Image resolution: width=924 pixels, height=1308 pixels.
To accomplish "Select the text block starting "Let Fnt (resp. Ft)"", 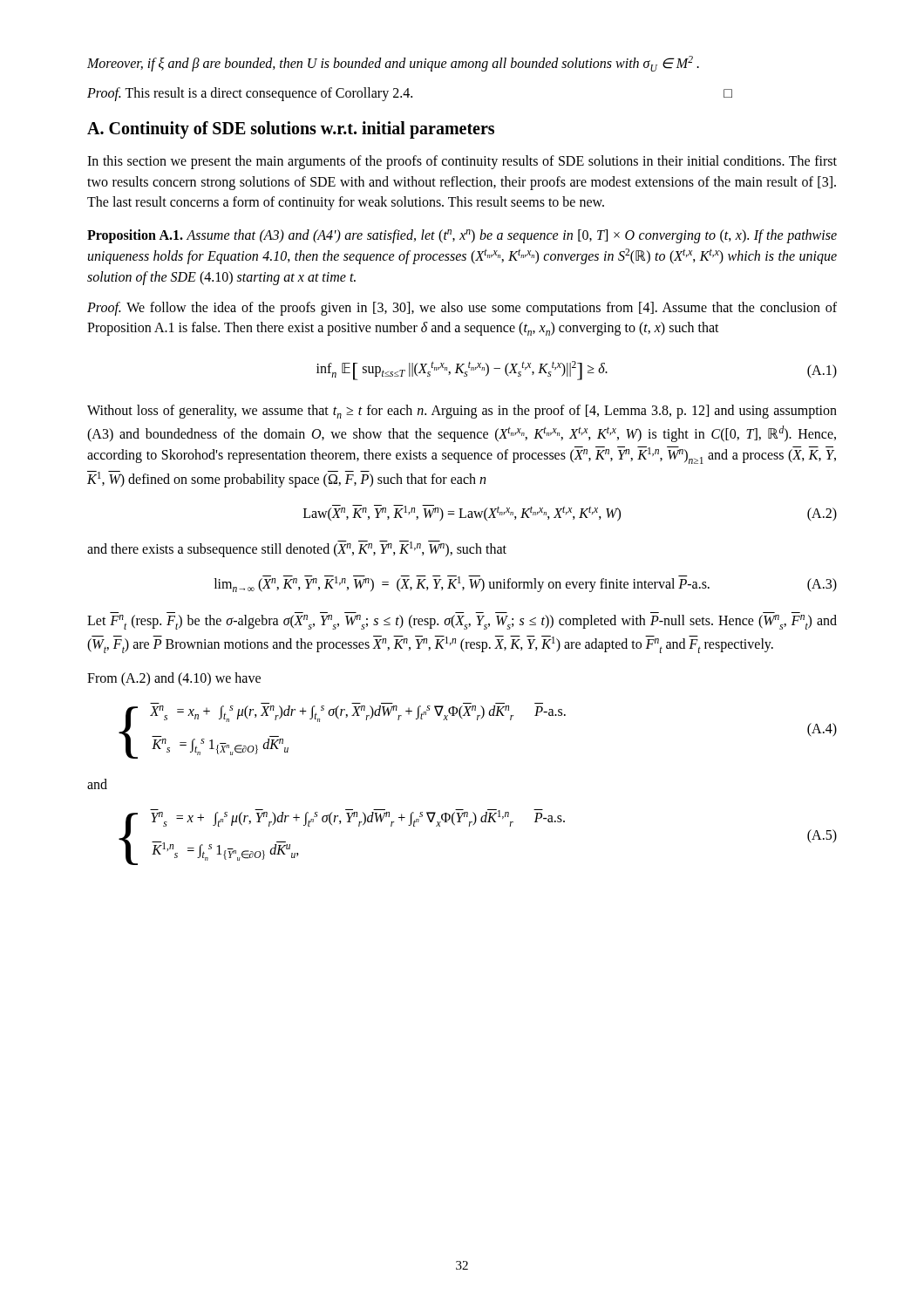I will tap(462, 633).
